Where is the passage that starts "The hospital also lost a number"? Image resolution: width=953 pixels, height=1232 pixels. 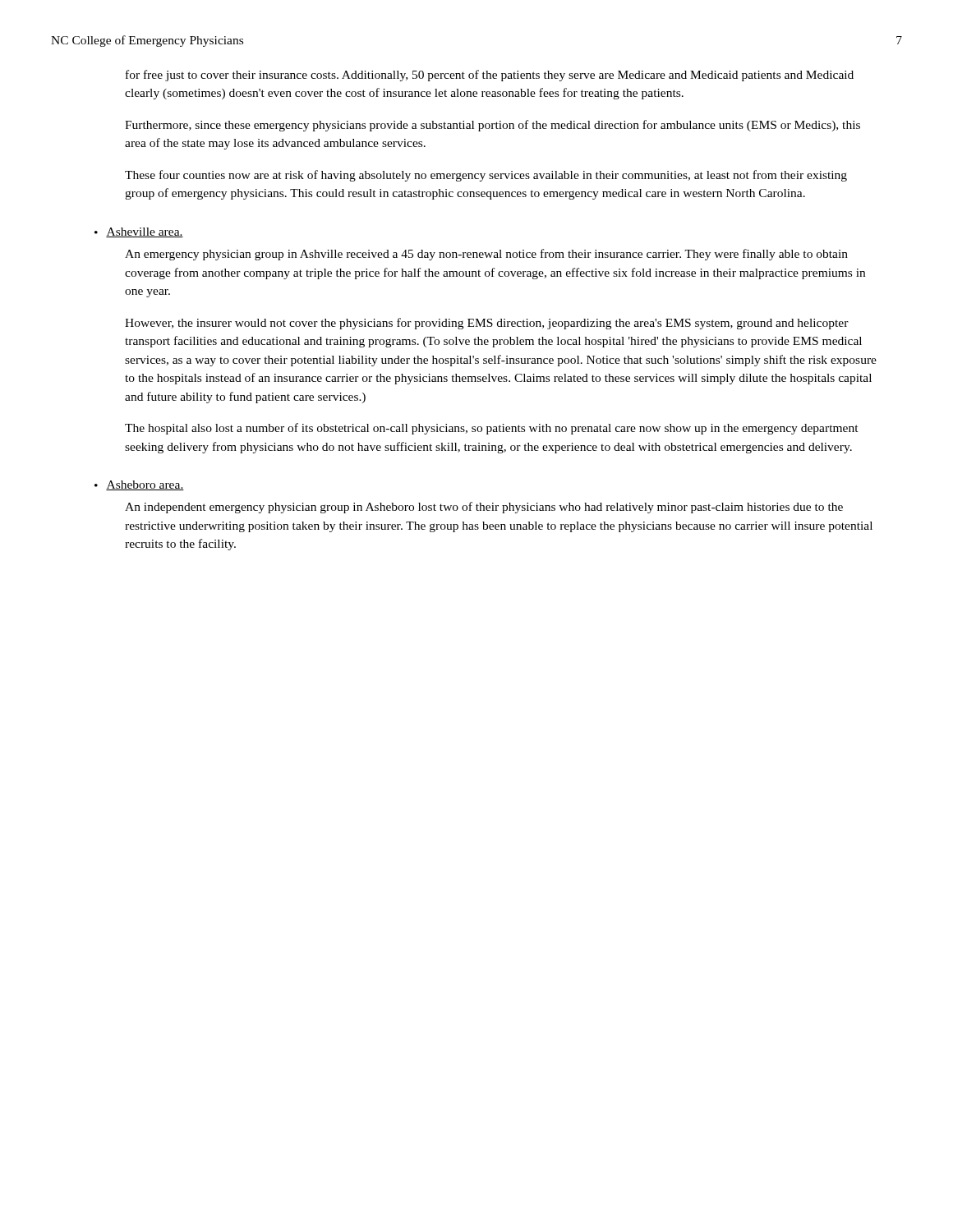click(x=491, y=437)
